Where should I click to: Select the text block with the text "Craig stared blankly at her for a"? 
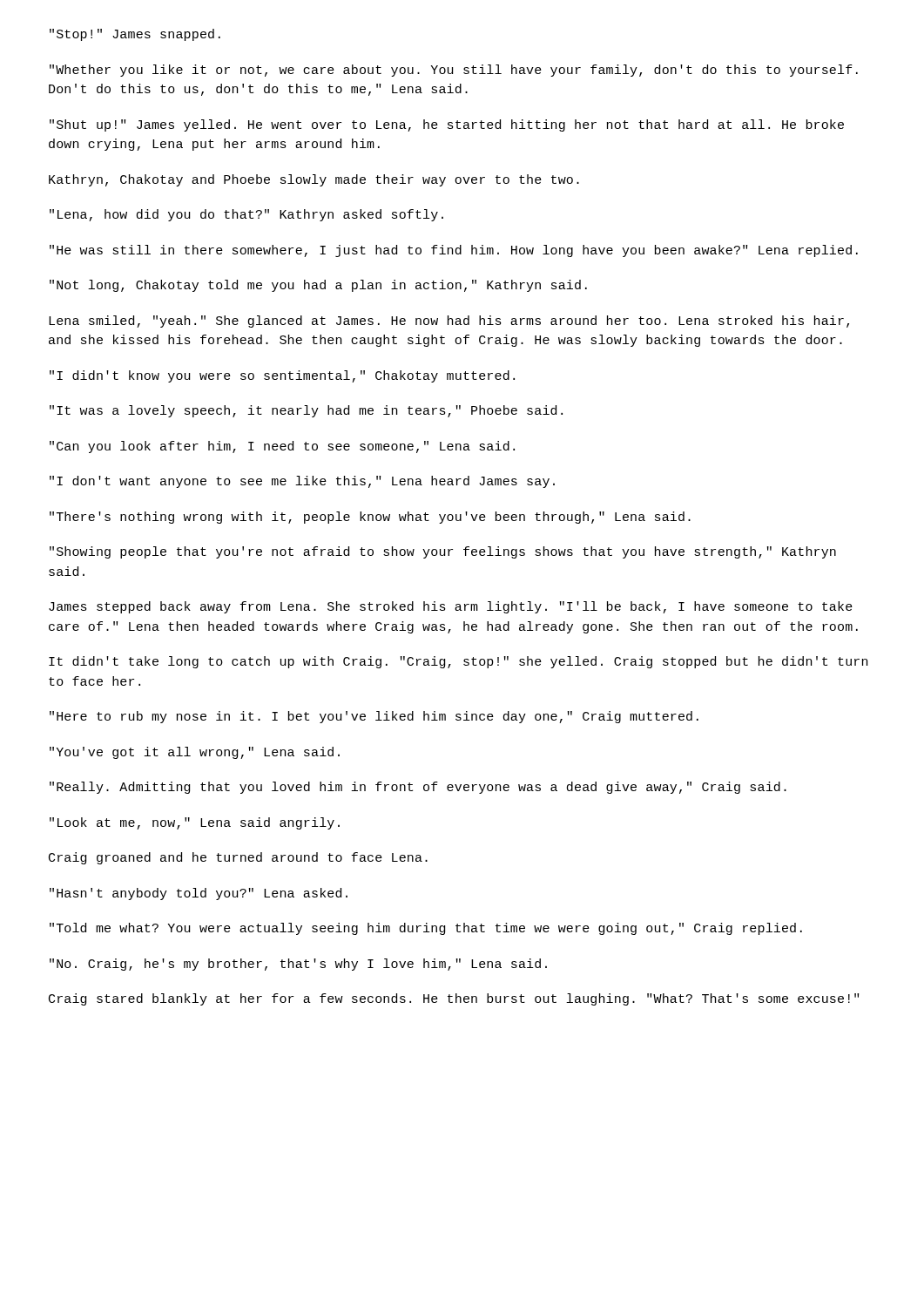click(x=454, y=1000)
